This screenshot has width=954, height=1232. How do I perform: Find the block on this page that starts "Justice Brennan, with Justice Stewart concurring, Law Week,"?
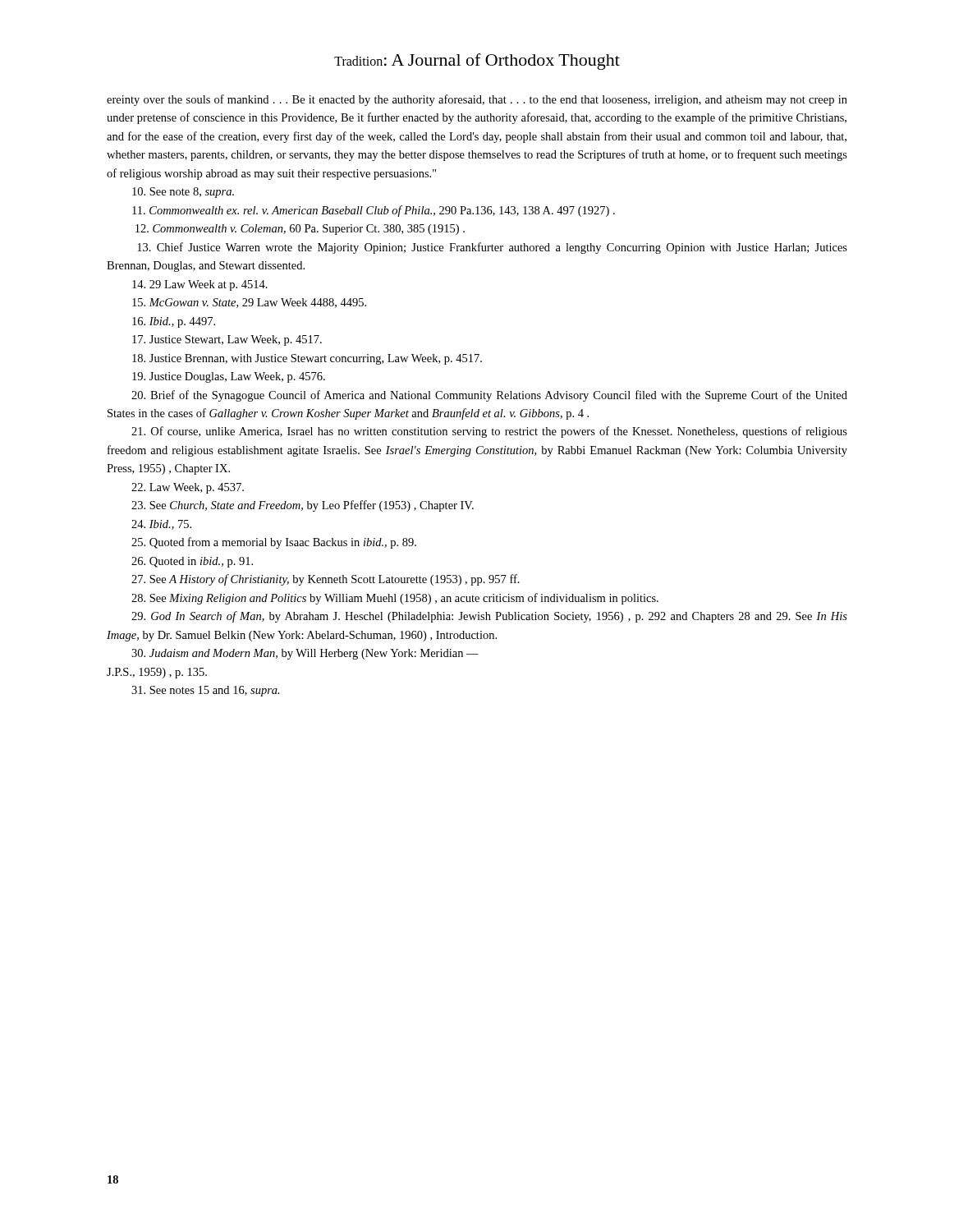[307, 358]
